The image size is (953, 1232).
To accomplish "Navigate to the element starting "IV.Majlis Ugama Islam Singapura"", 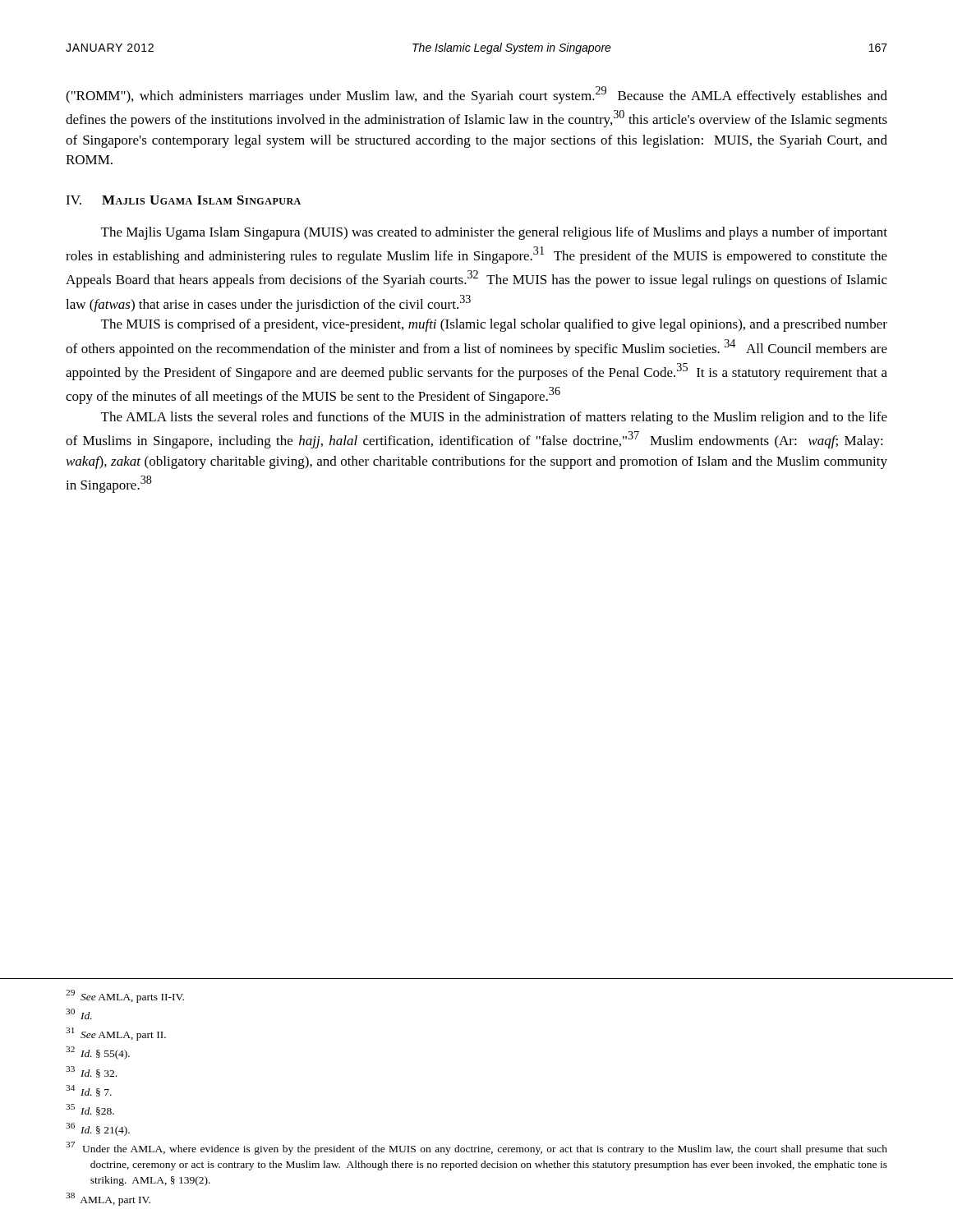I will coord(184,200).
